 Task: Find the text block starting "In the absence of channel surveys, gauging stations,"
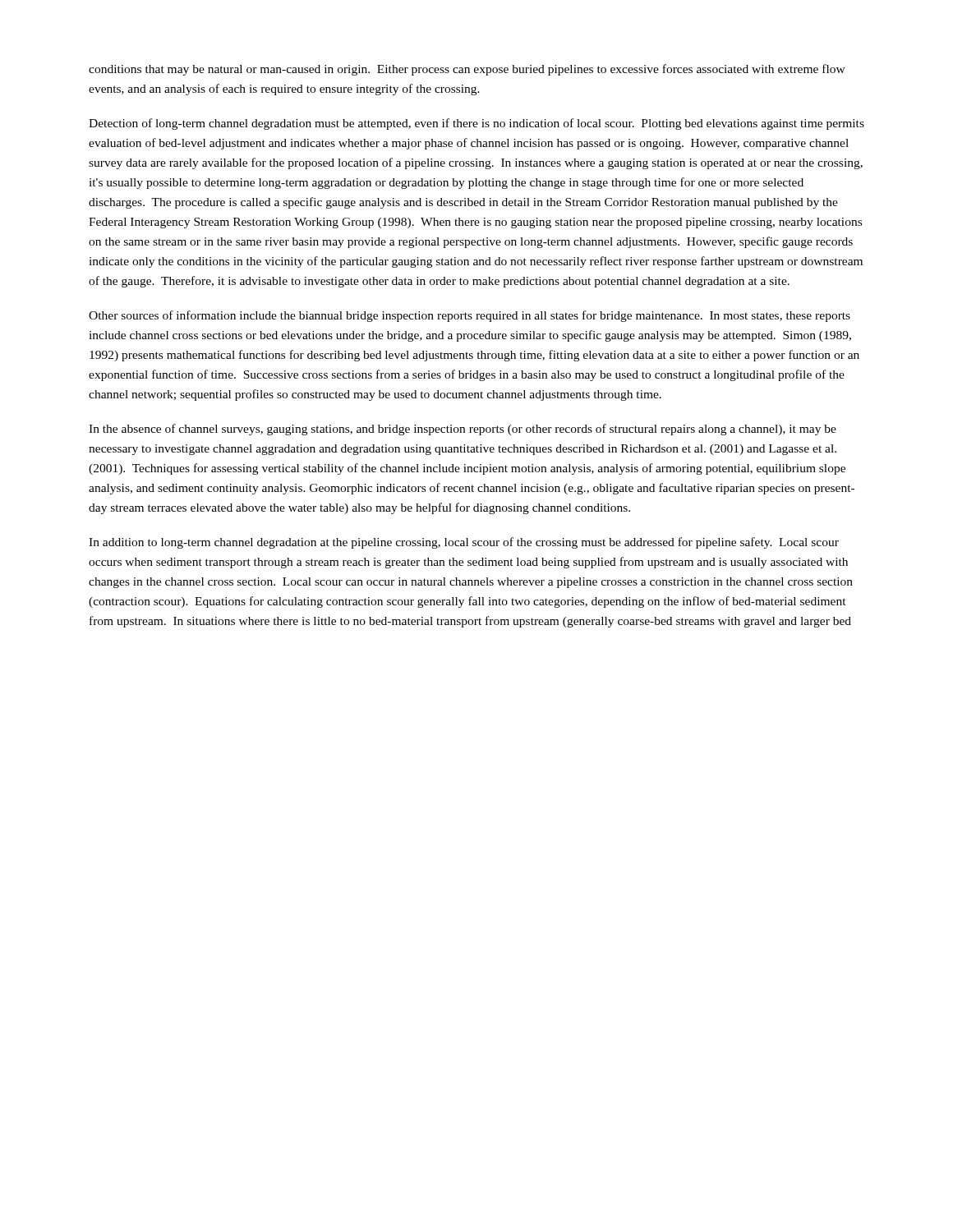[x=472, y=468]
